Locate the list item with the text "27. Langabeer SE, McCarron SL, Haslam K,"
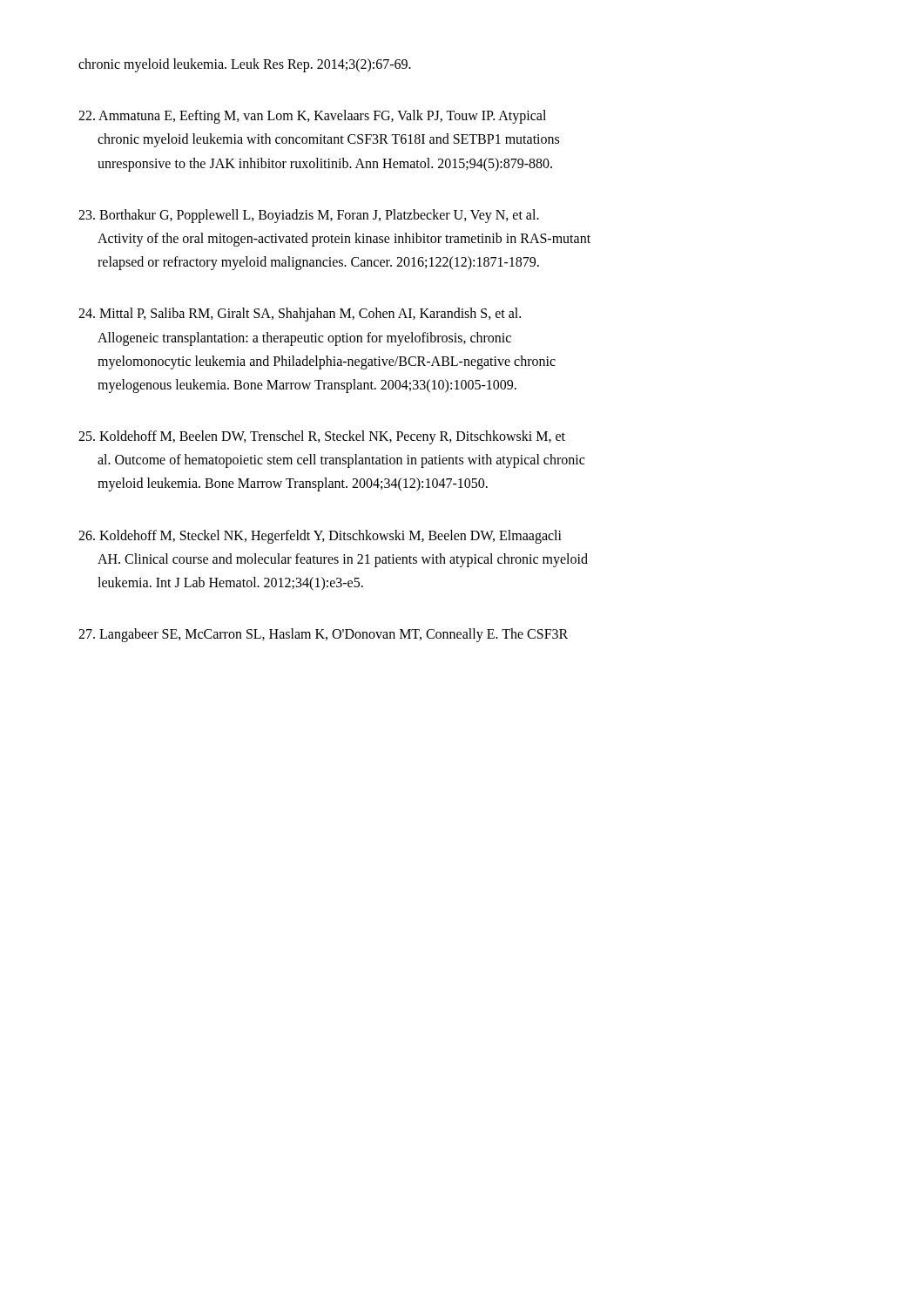The width and height of the screenshot is (924, 1307). 323,634
